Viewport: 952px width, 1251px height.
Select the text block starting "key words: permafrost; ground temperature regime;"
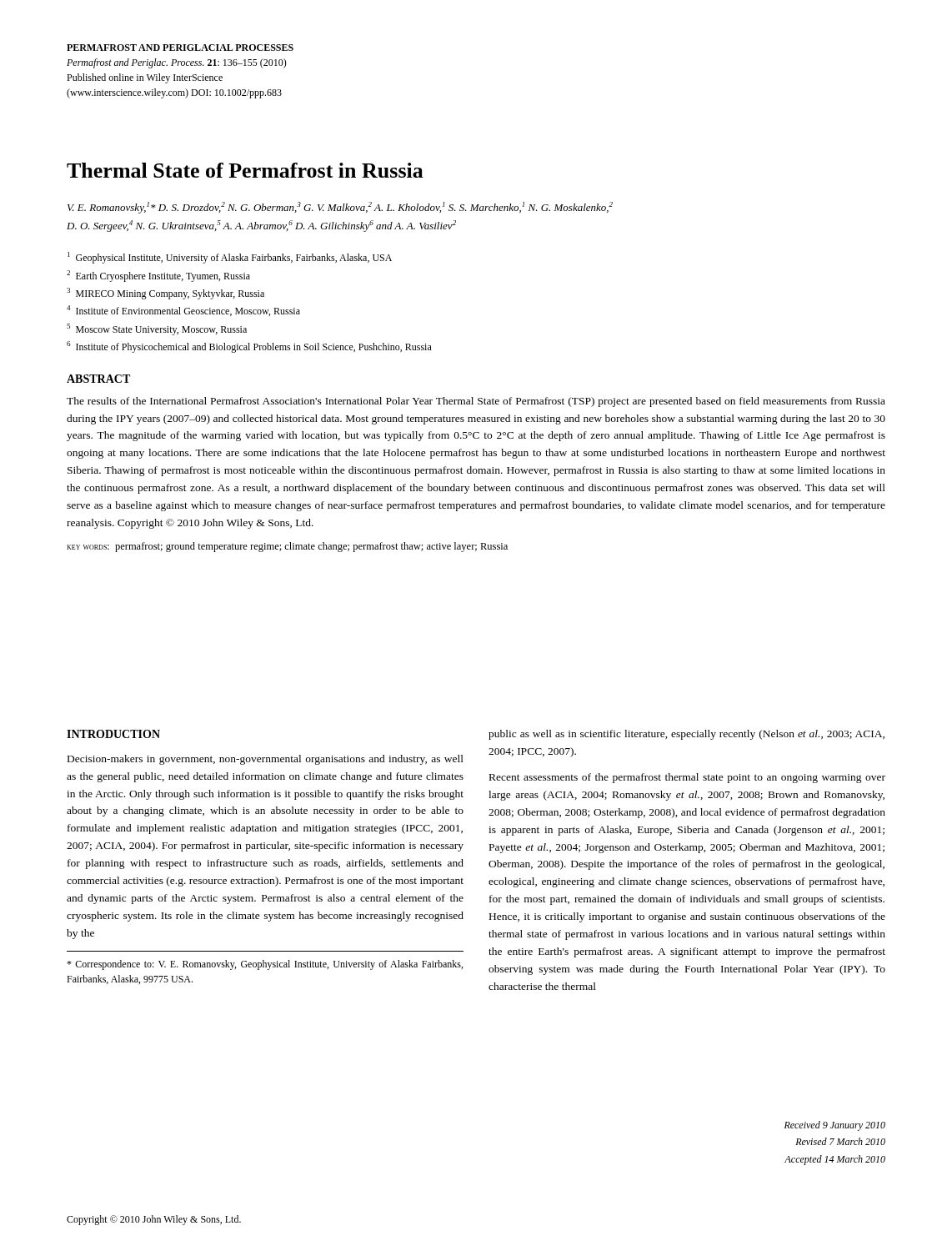287,546
